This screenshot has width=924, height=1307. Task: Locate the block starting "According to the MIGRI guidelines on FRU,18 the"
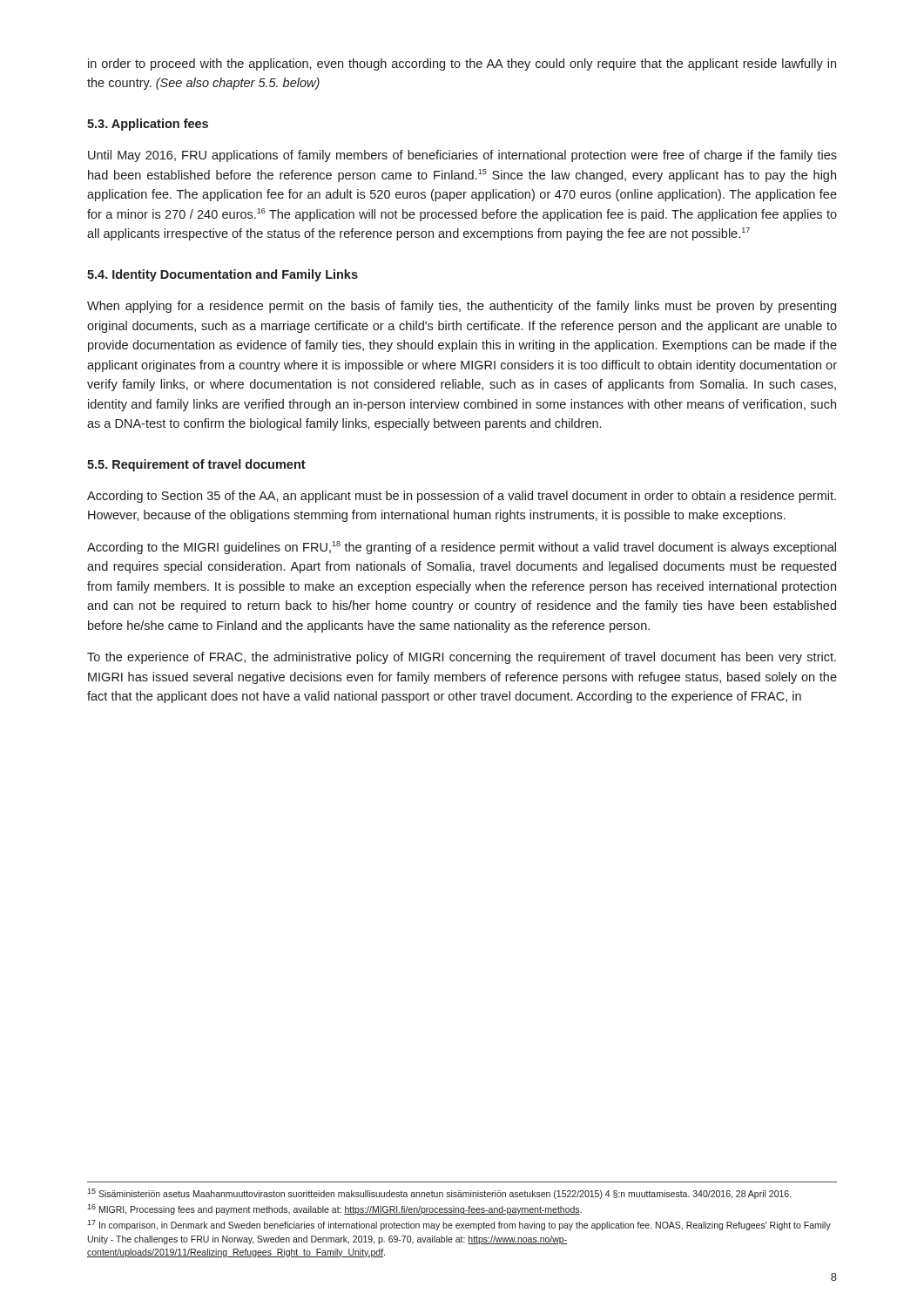462,587
